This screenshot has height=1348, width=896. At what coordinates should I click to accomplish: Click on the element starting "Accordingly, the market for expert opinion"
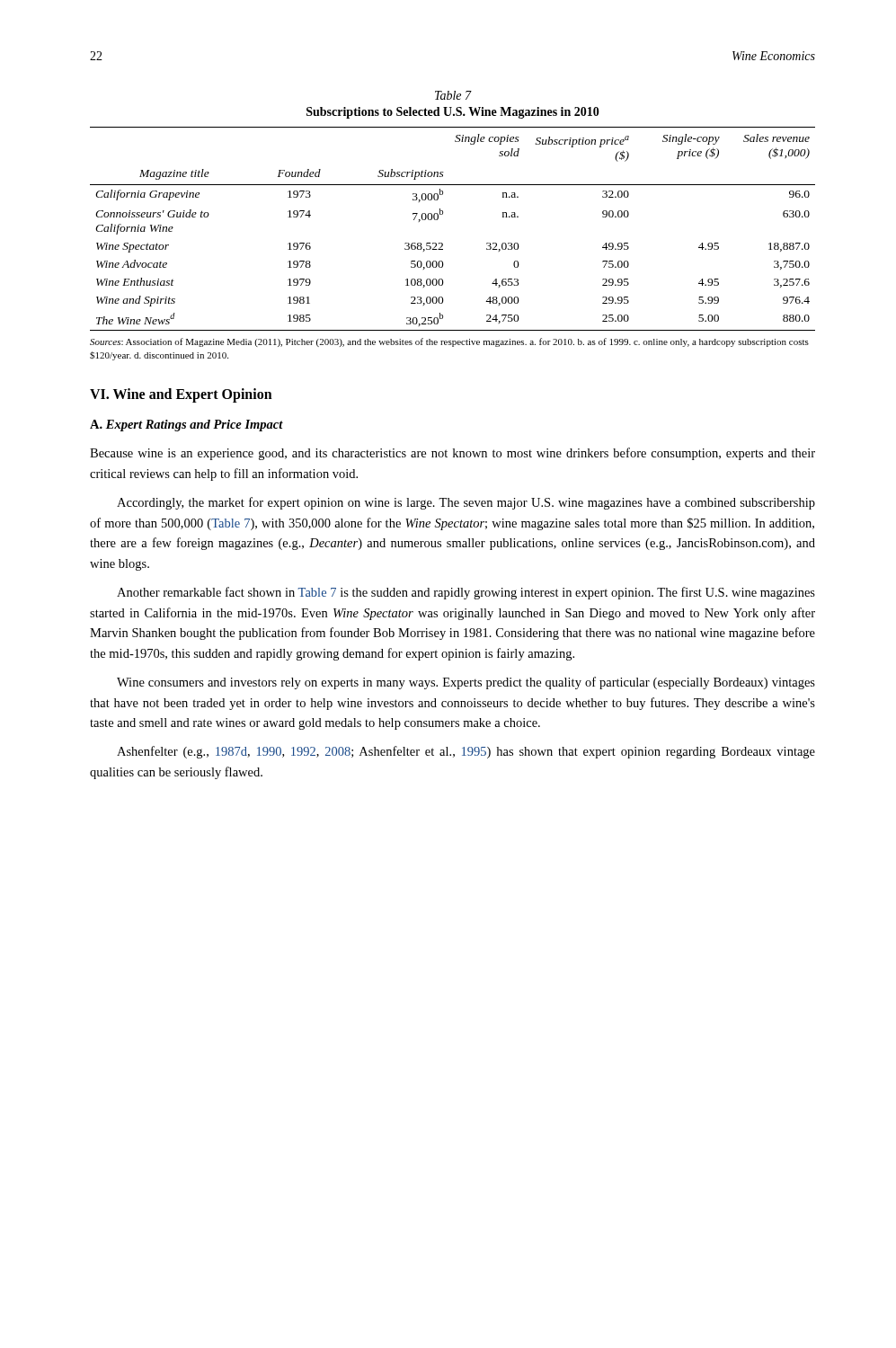click(452, 533)
